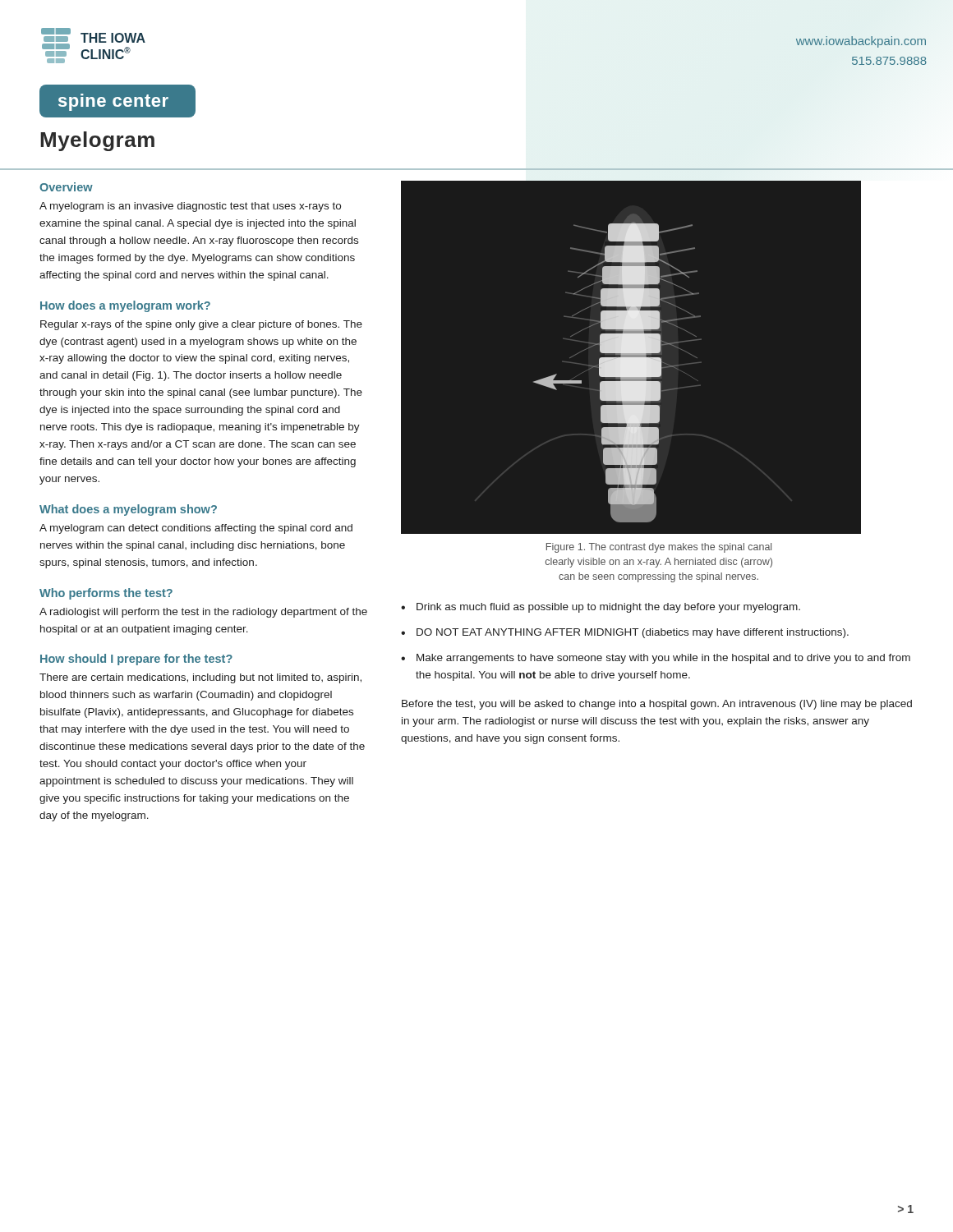Click on the text block starting "How should I prepare for the test?"
The image size is (953, 1232).
(x=136, y=659)
